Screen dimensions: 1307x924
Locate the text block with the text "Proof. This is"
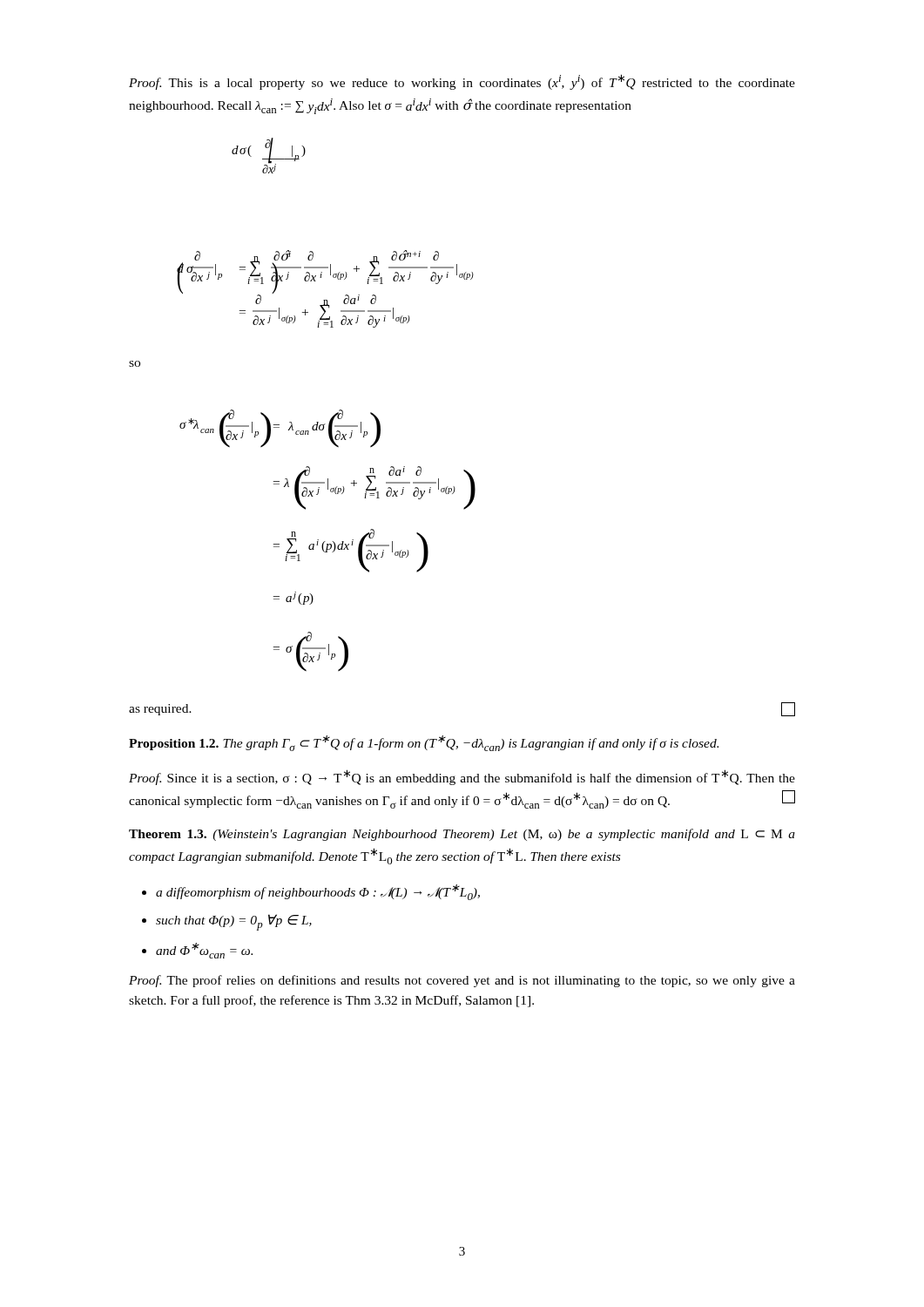462,94
